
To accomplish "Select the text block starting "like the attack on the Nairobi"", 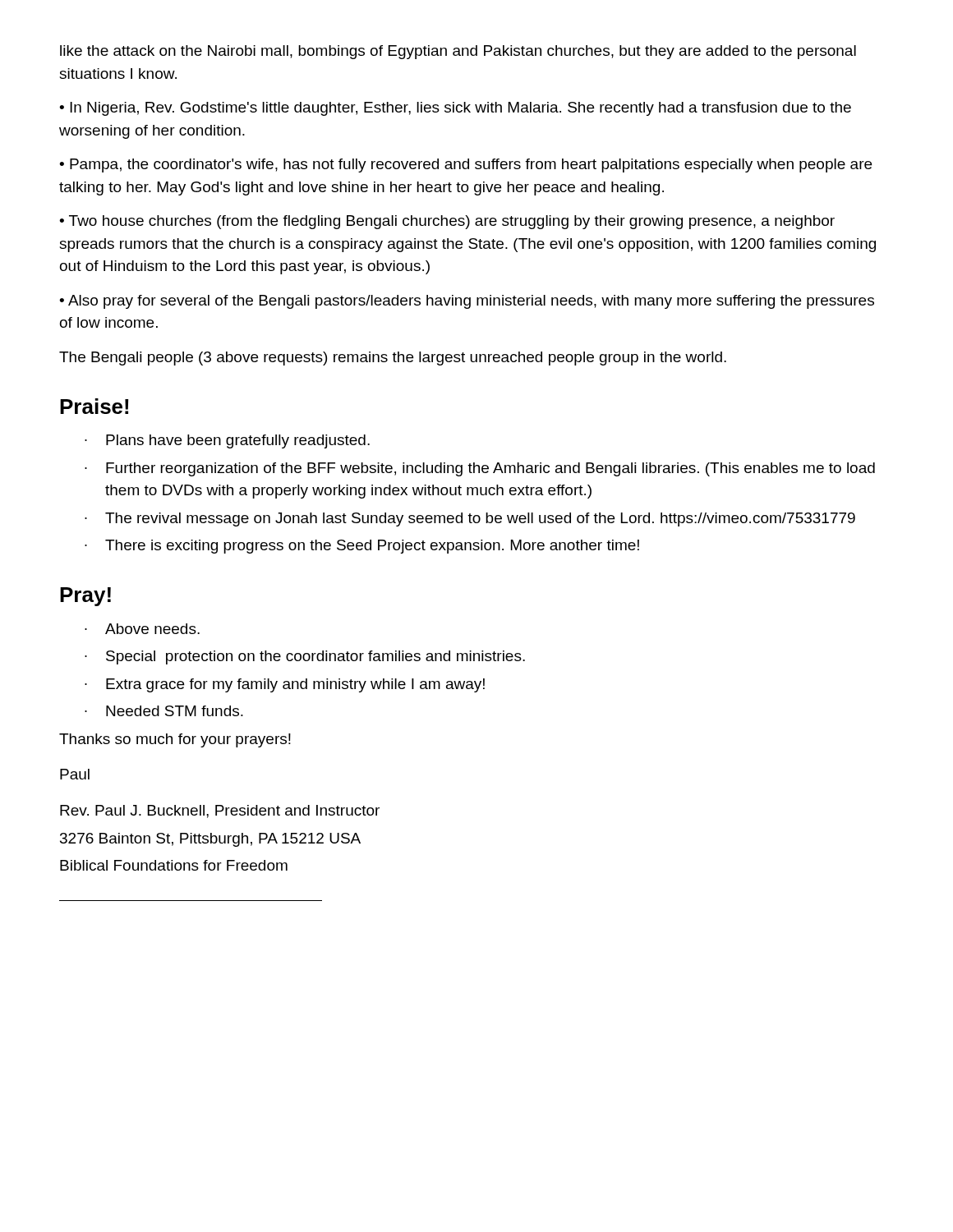I will [458, 62].
